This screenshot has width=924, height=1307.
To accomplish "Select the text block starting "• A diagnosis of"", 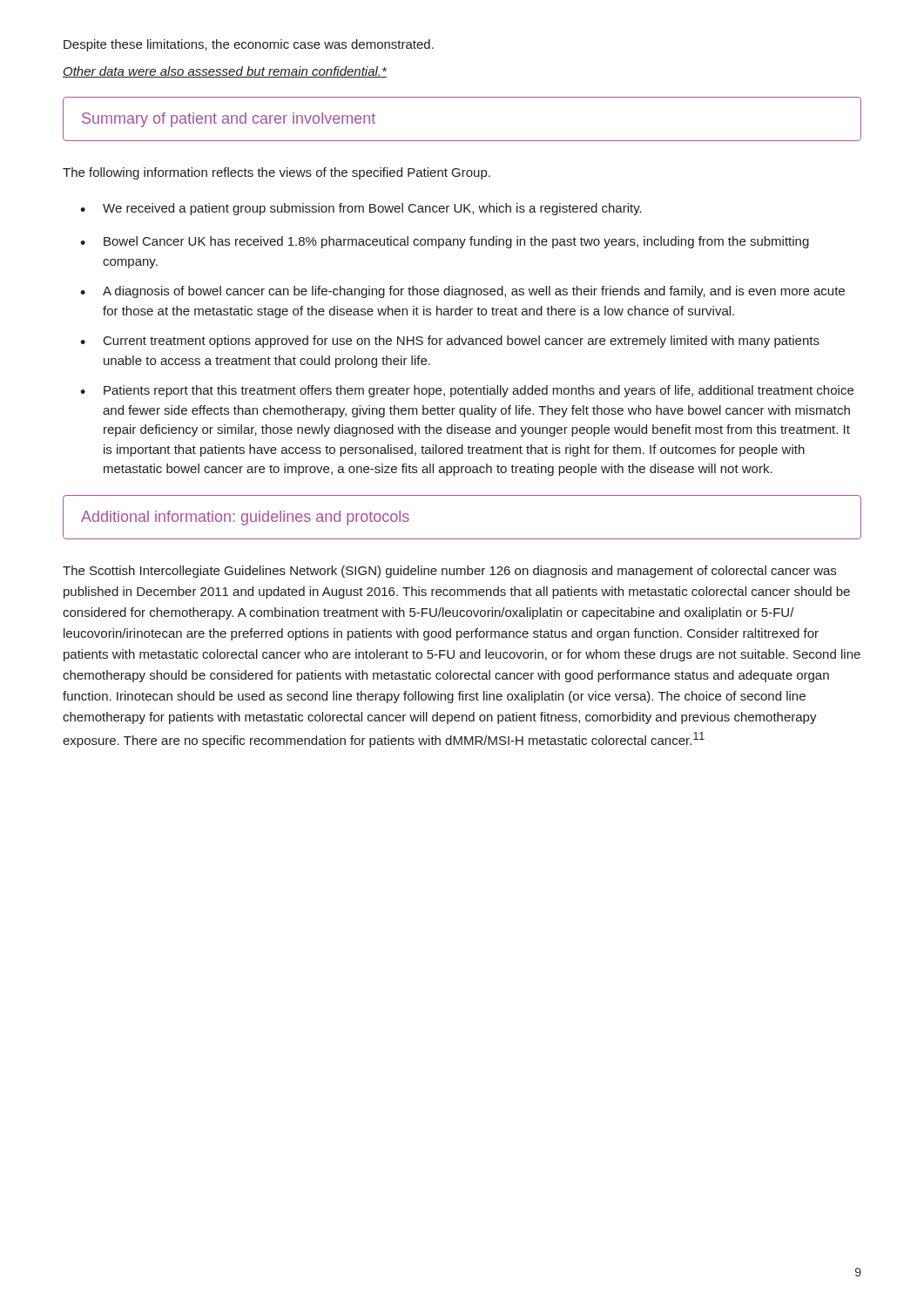I will (471, 301).
